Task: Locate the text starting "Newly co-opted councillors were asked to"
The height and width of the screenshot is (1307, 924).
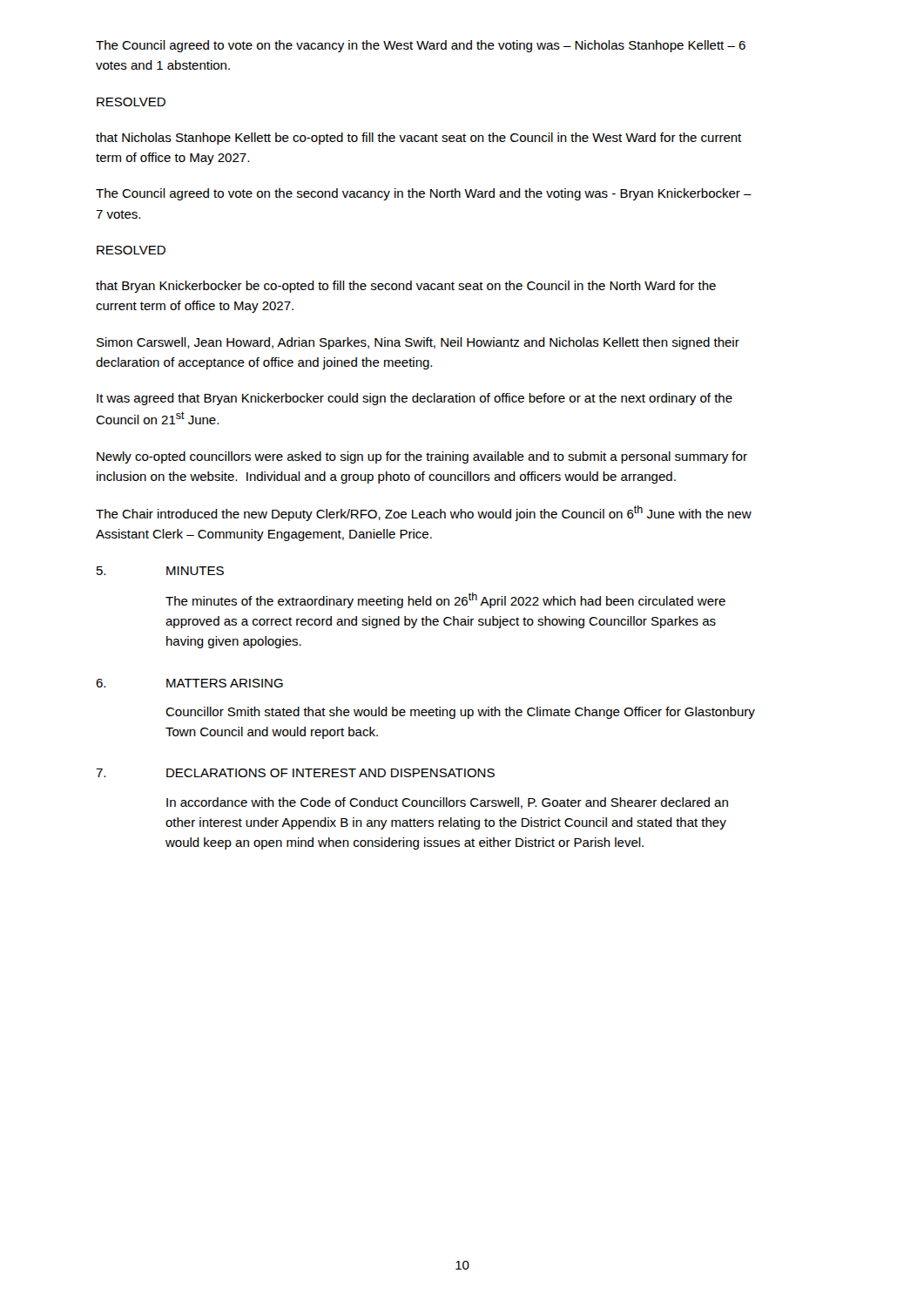Action: click(421, 466)
